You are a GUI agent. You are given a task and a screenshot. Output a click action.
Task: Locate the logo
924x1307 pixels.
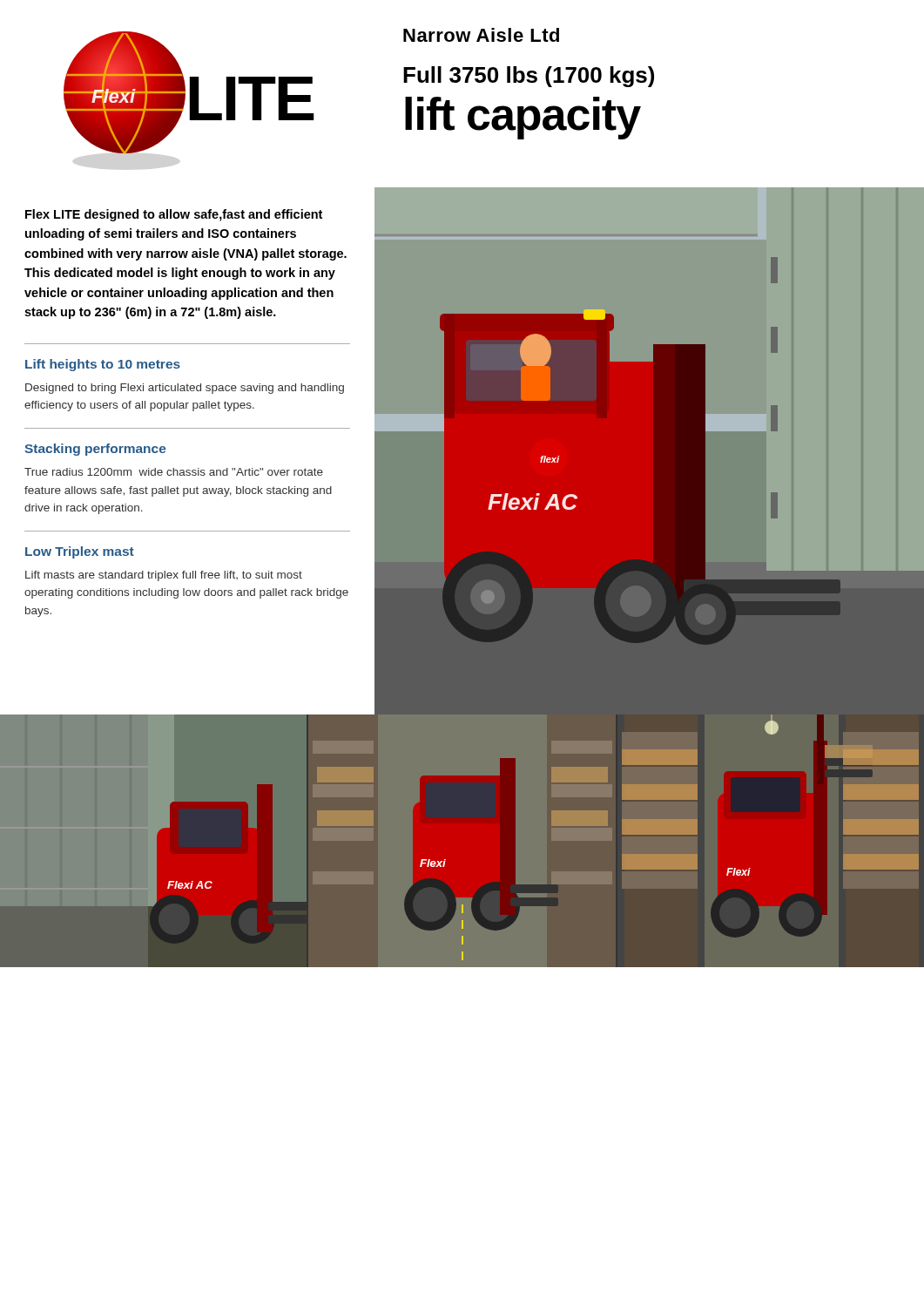click(187, 94)
